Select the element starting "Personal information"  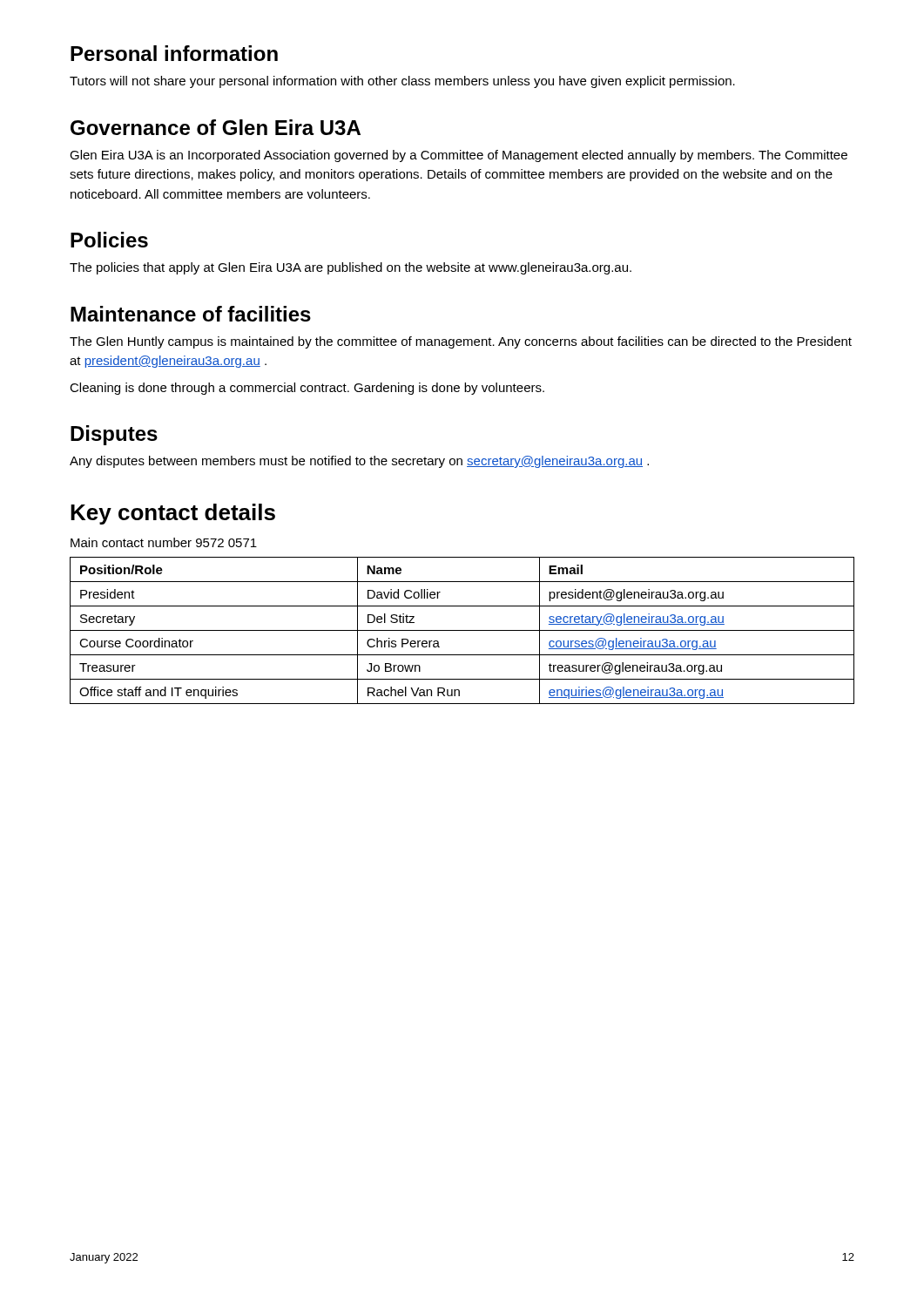coord(174,54)
